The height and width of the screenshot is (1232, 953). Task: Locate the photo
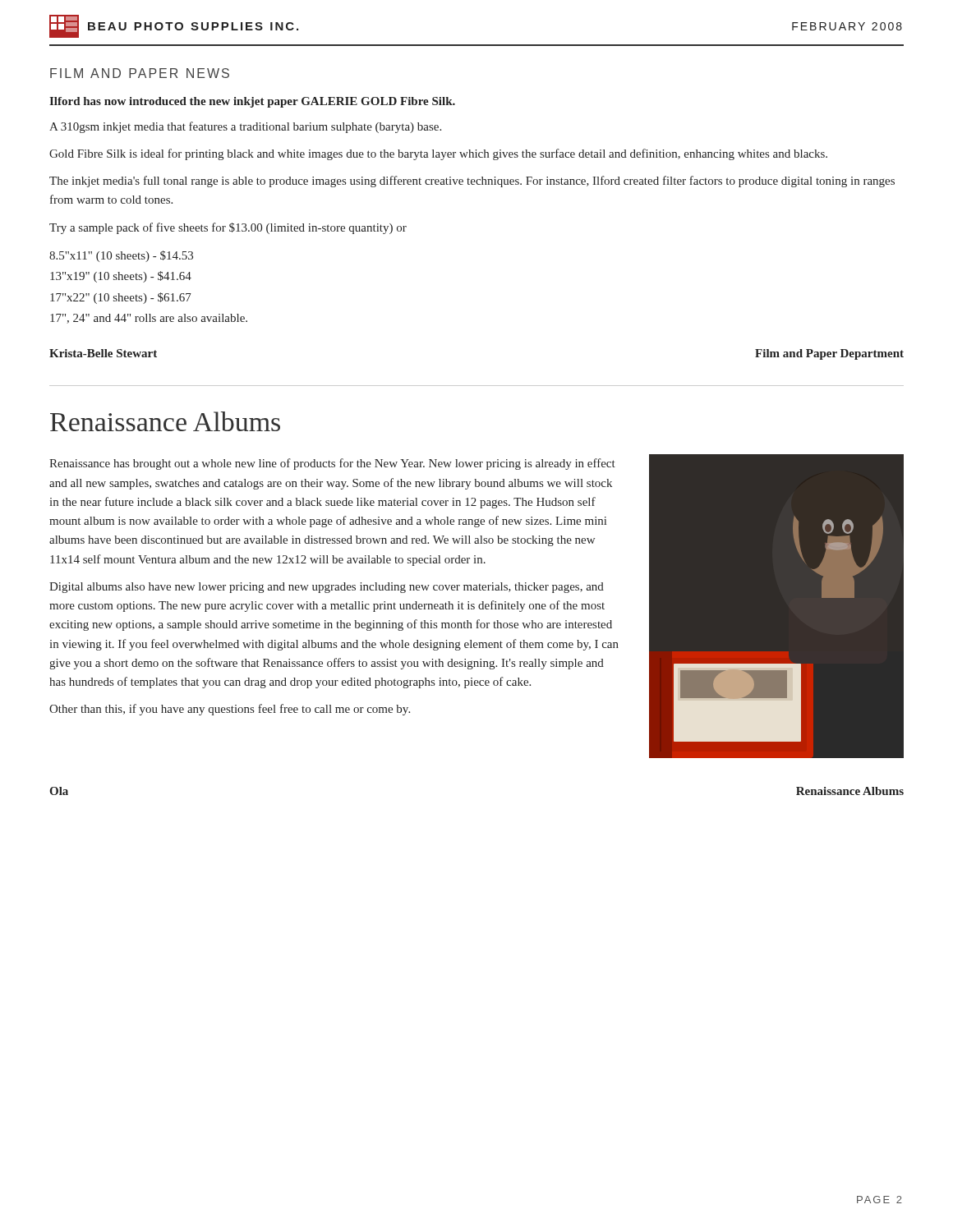tap(776, 609)
